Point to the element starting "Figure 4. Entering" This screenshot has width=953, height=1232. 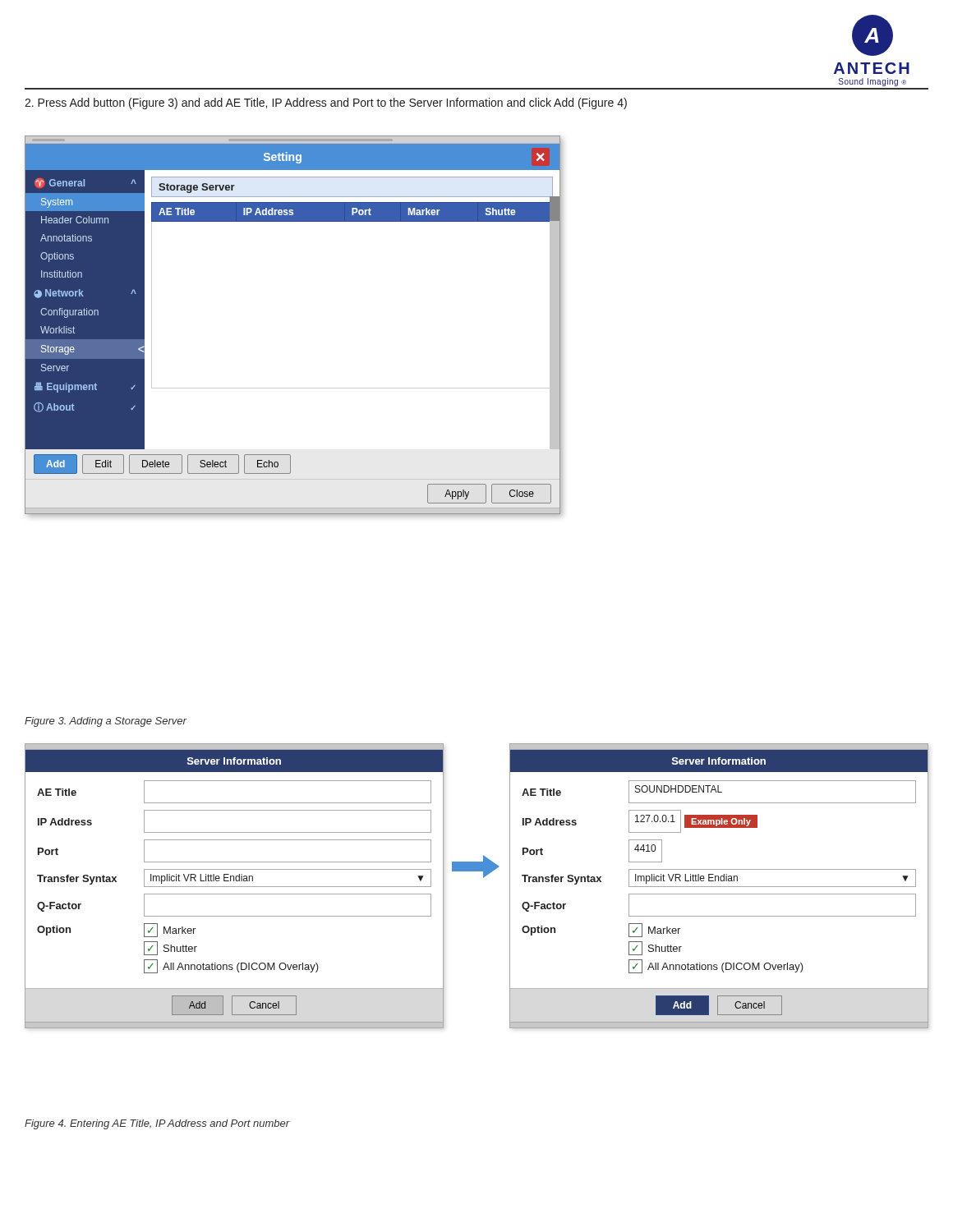(x=157, y=1123)
